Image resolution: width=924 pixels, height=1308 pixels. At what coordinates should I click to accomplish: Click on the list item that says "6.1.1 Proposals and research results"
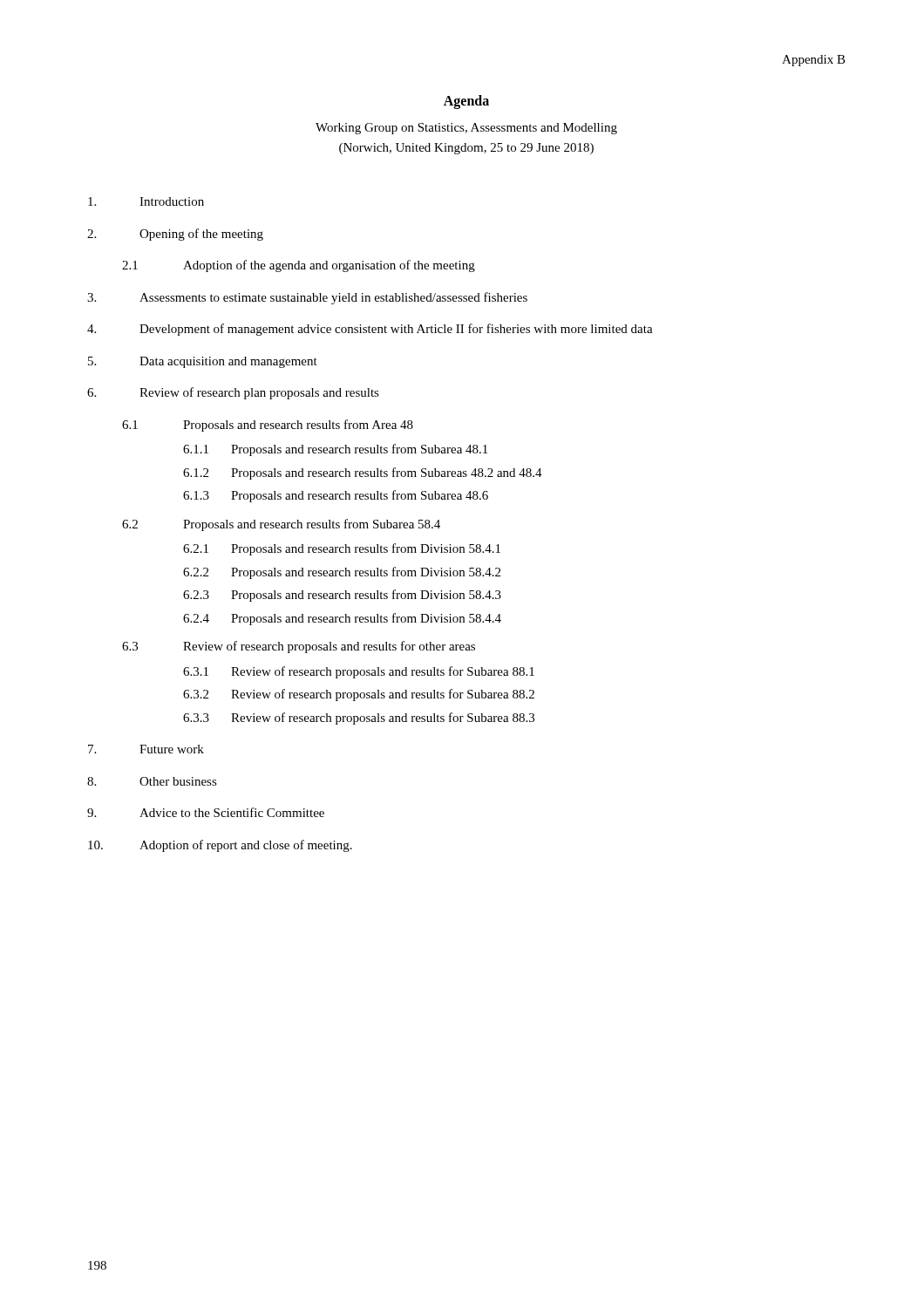[335, 450]
